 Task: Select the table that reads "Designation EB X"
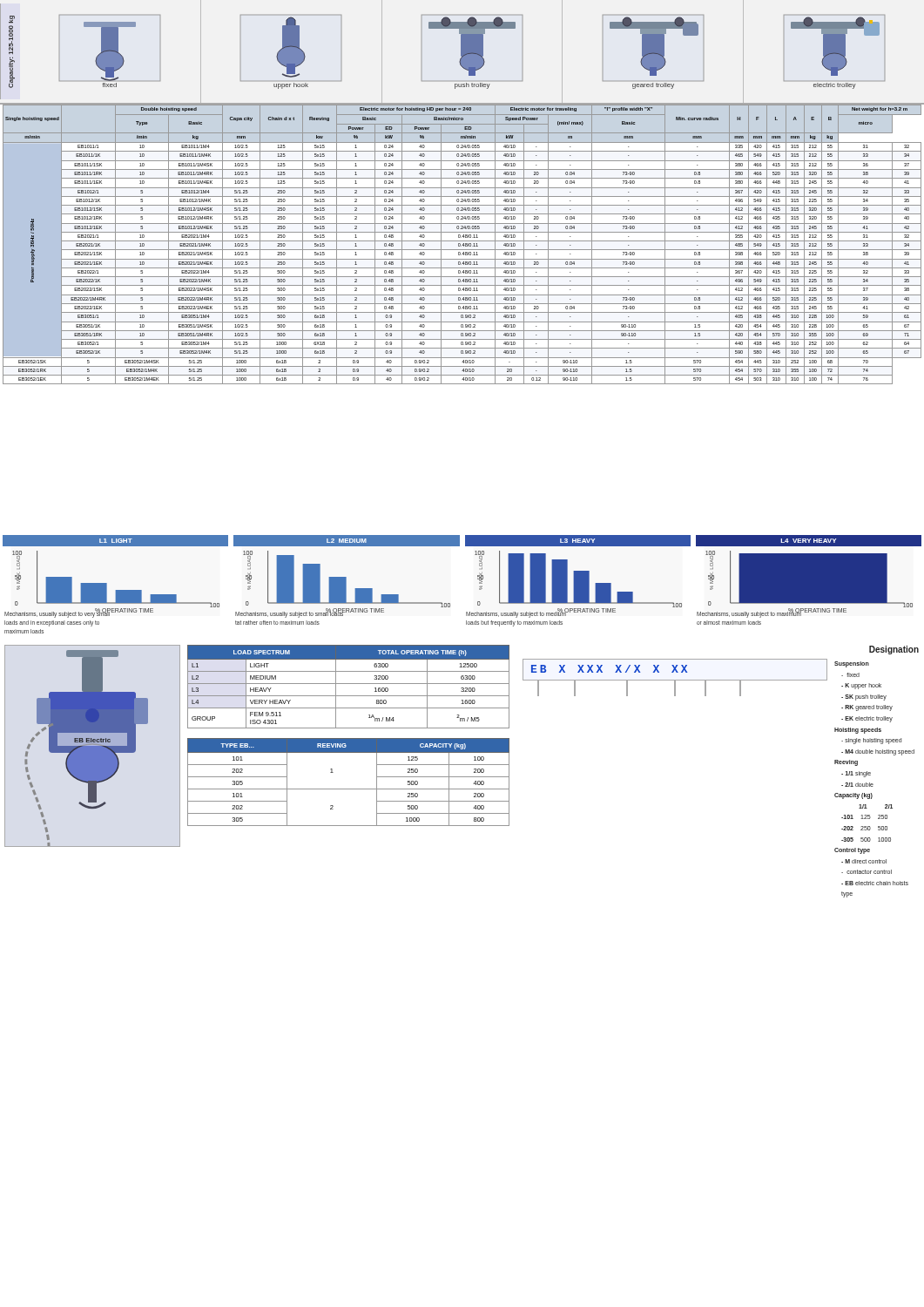[721, 772]
